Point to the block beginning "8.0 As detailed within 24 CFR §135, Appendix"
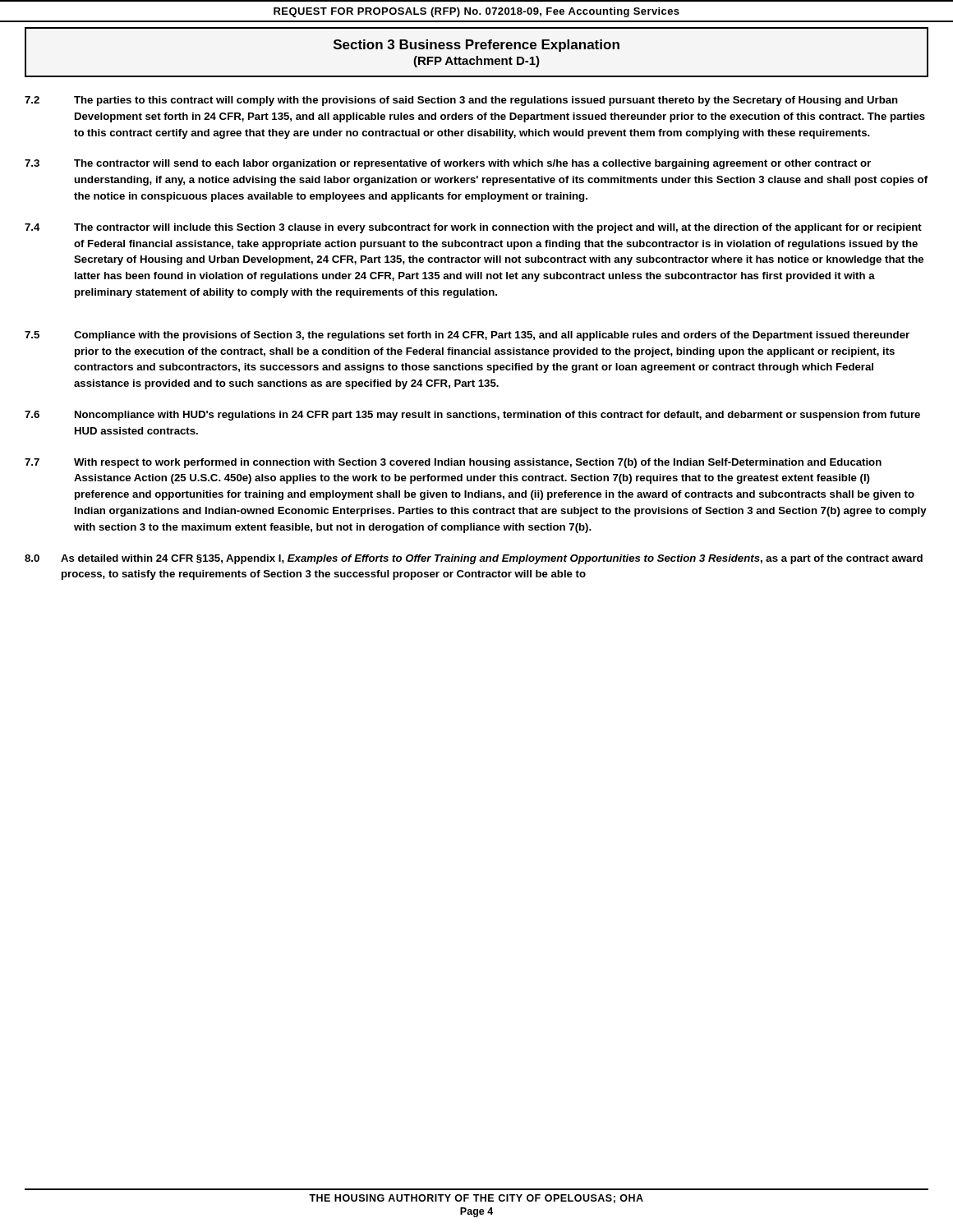 [x=476, y=566]
